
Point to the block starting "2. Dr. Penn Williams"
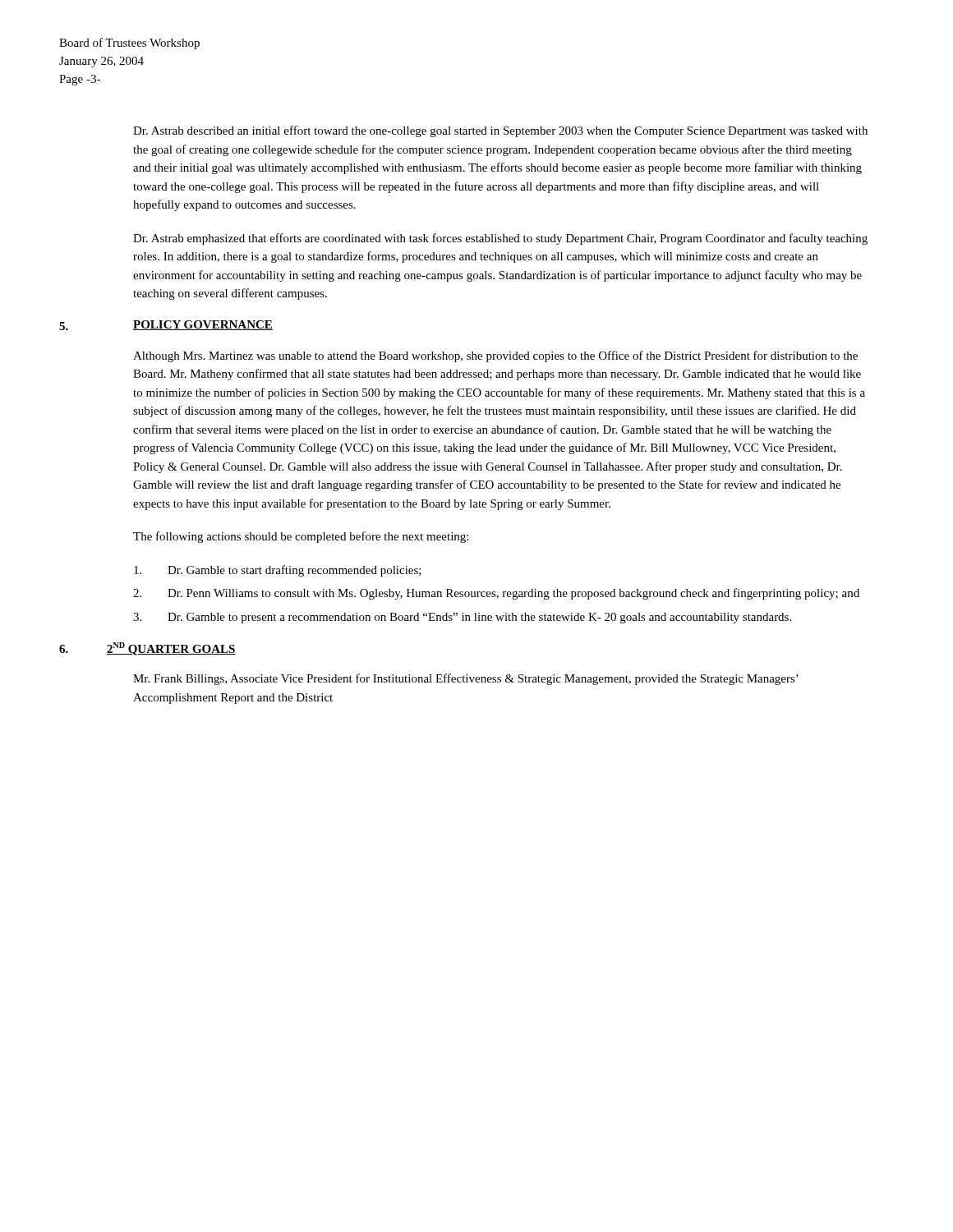point(501,593)
